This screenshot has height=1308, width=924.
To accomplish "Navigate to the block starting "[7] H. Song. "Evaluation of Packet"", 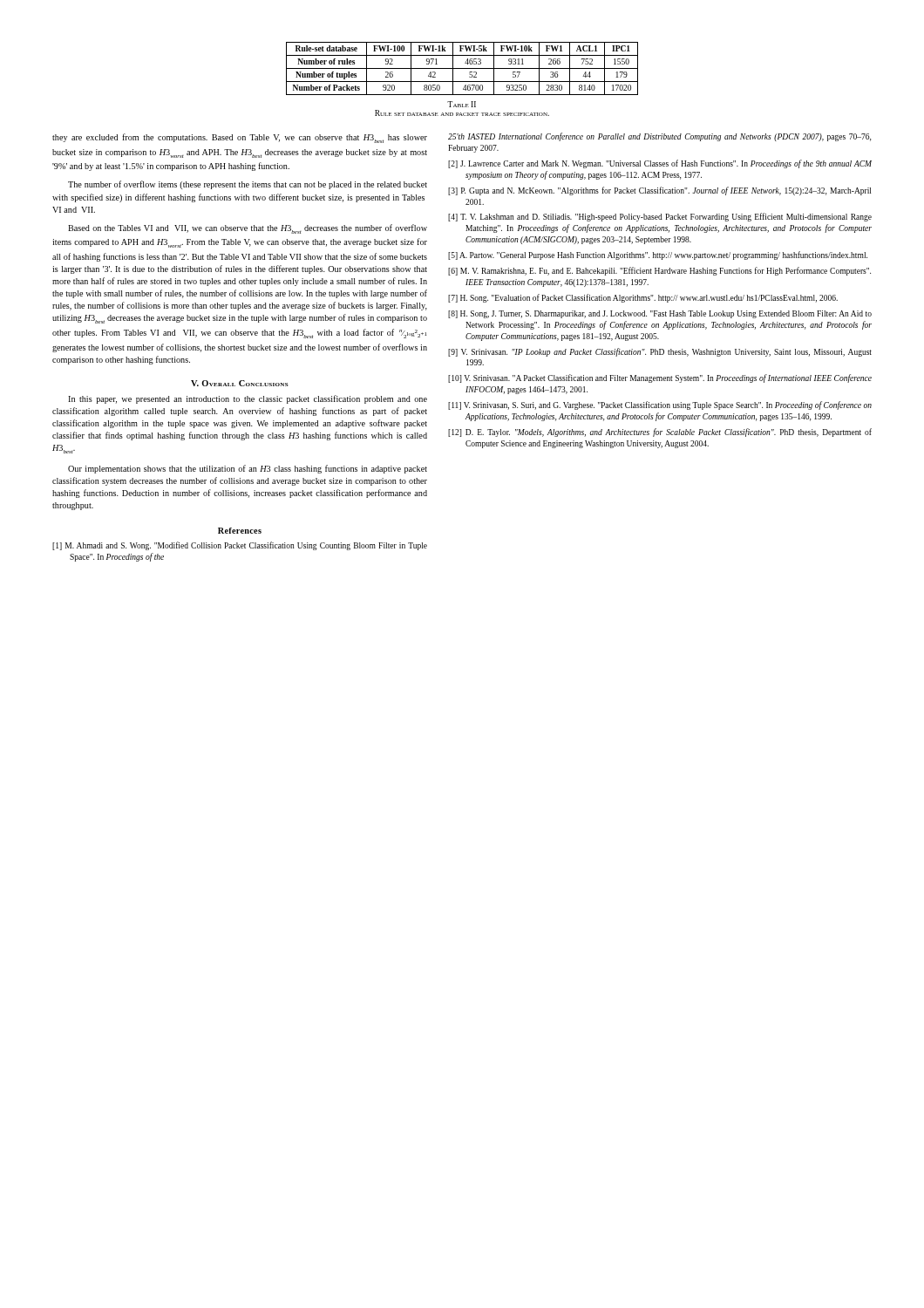I will tap(643, 298).
